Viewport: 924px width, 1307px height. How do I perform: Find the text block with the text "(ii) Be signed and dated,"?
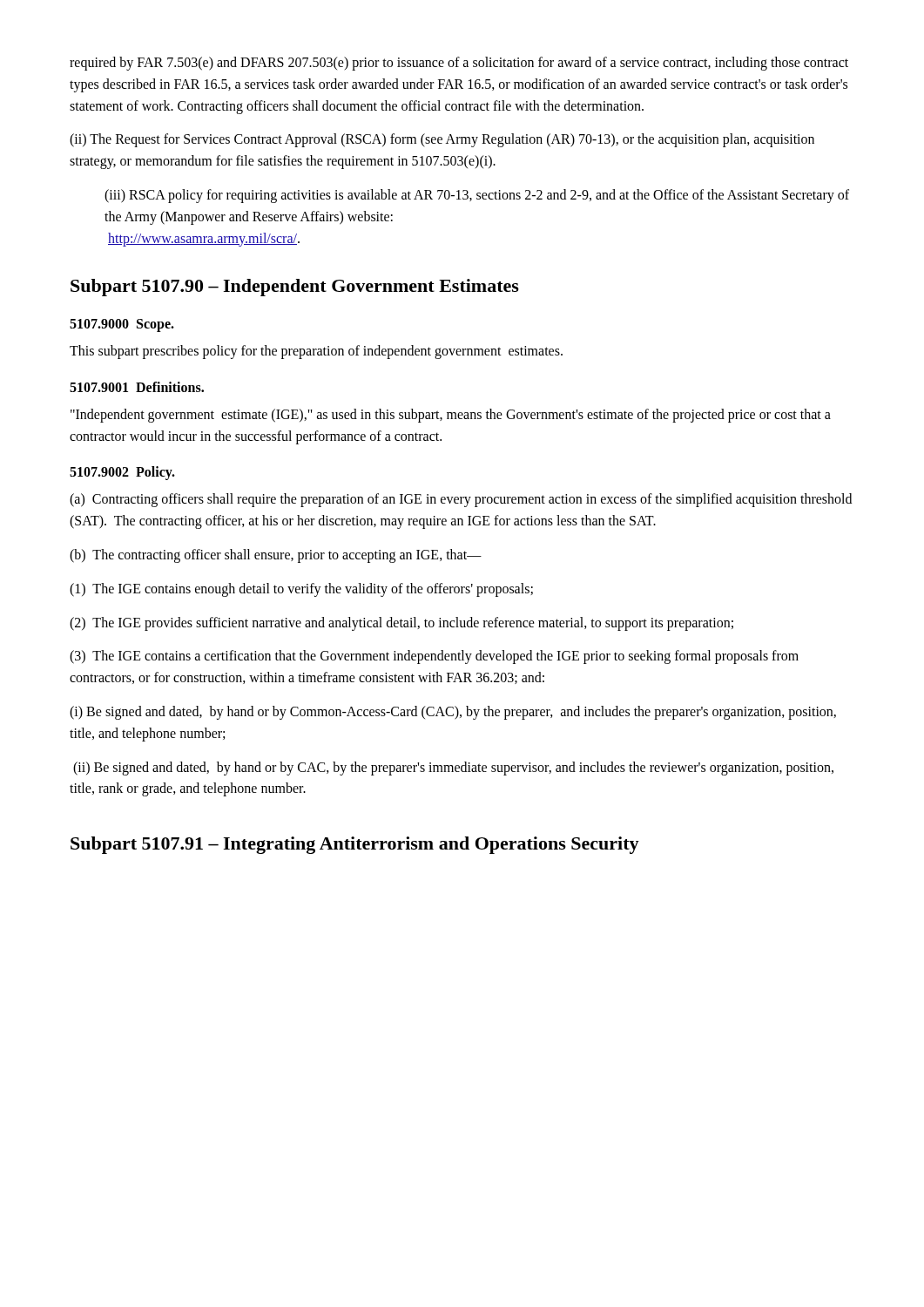click(x=452, y=778)
